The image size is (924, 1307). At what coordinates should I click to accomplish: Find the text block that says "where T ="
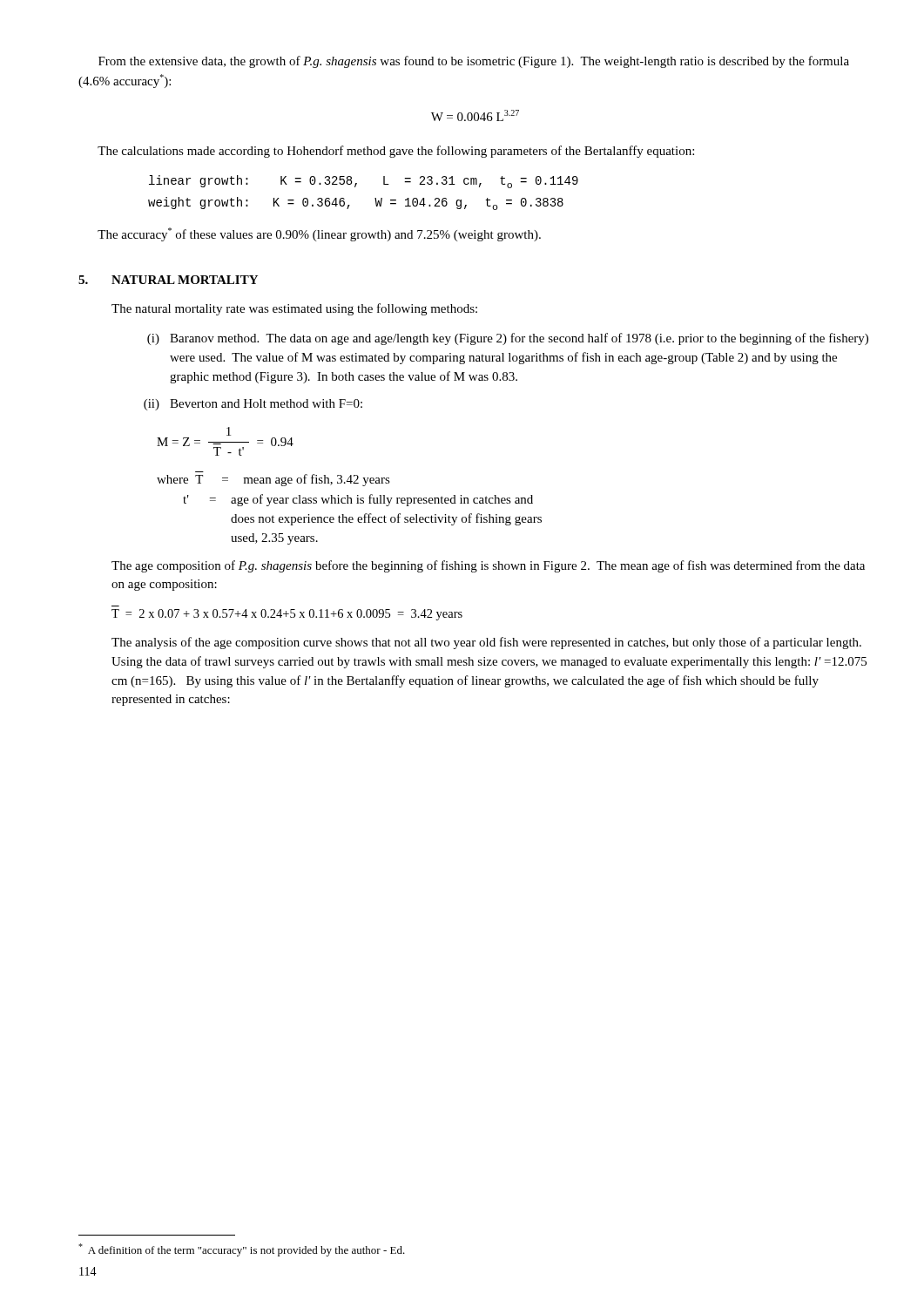pyautogui.click(x=514, y=509)
